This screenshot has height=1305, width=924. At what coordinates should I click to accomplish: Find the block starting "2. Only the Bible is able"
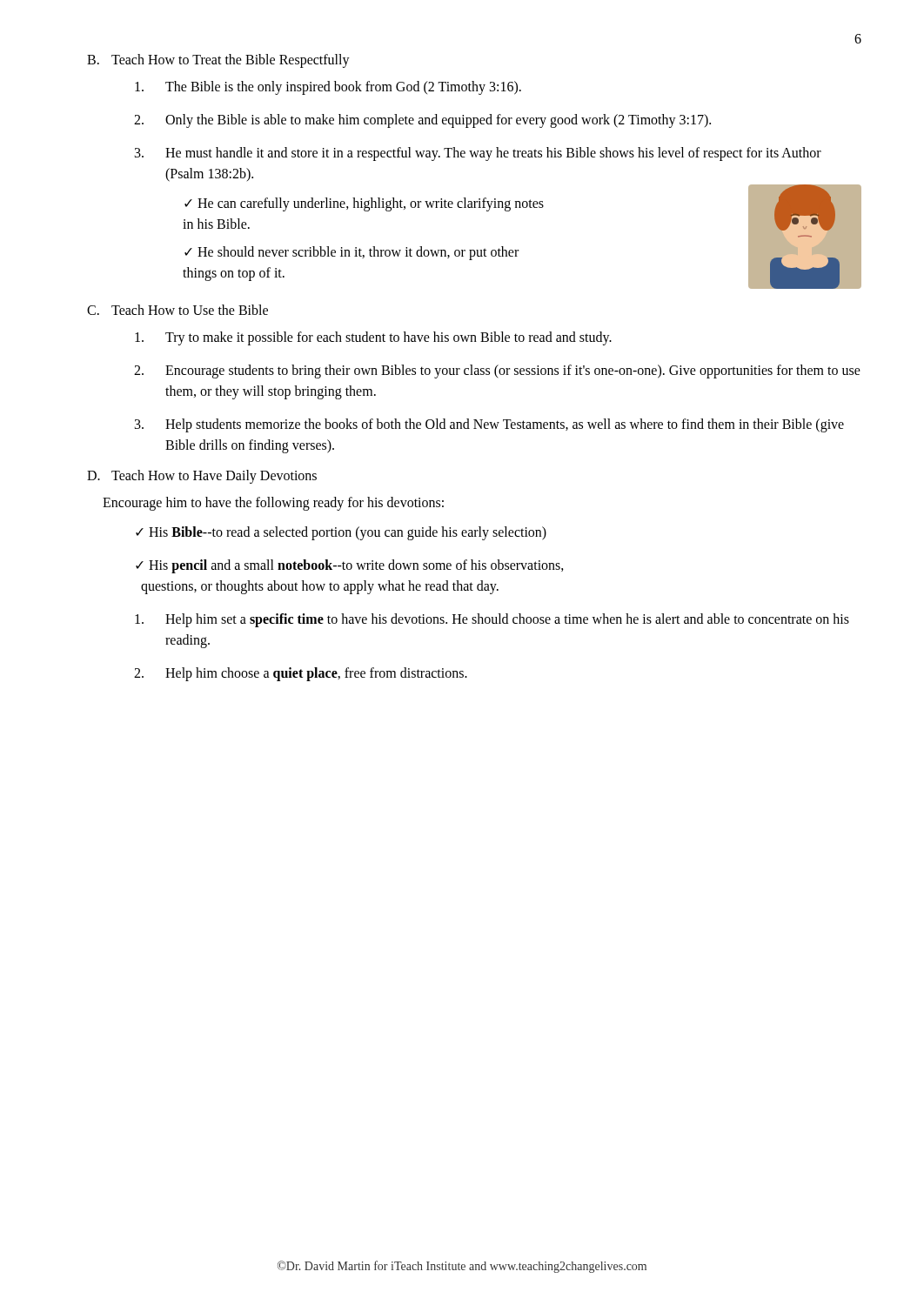[x=490, y=120]
